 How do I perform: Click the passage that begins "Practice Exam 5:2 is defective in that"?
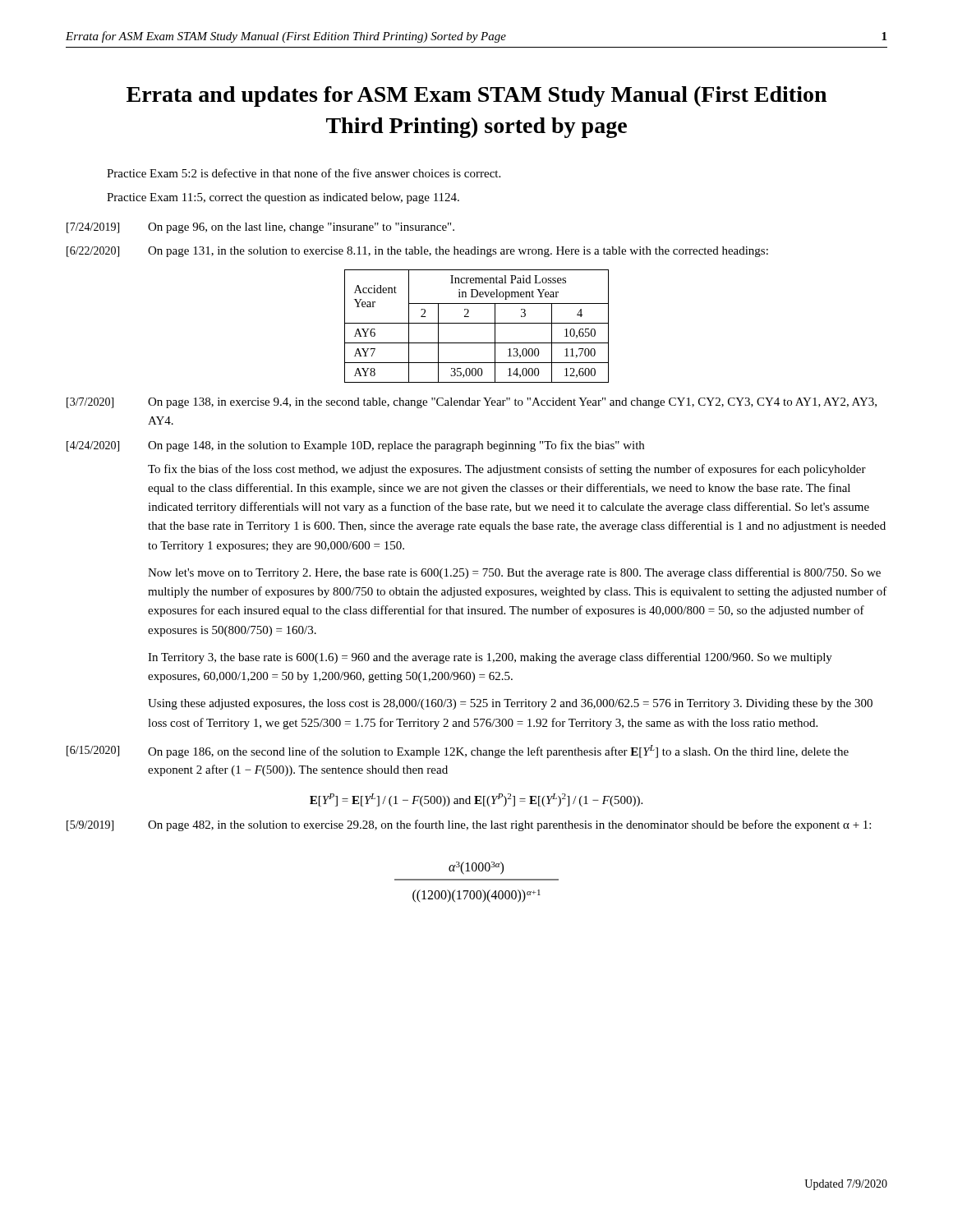pyautogui.click(x=304, y=173)
